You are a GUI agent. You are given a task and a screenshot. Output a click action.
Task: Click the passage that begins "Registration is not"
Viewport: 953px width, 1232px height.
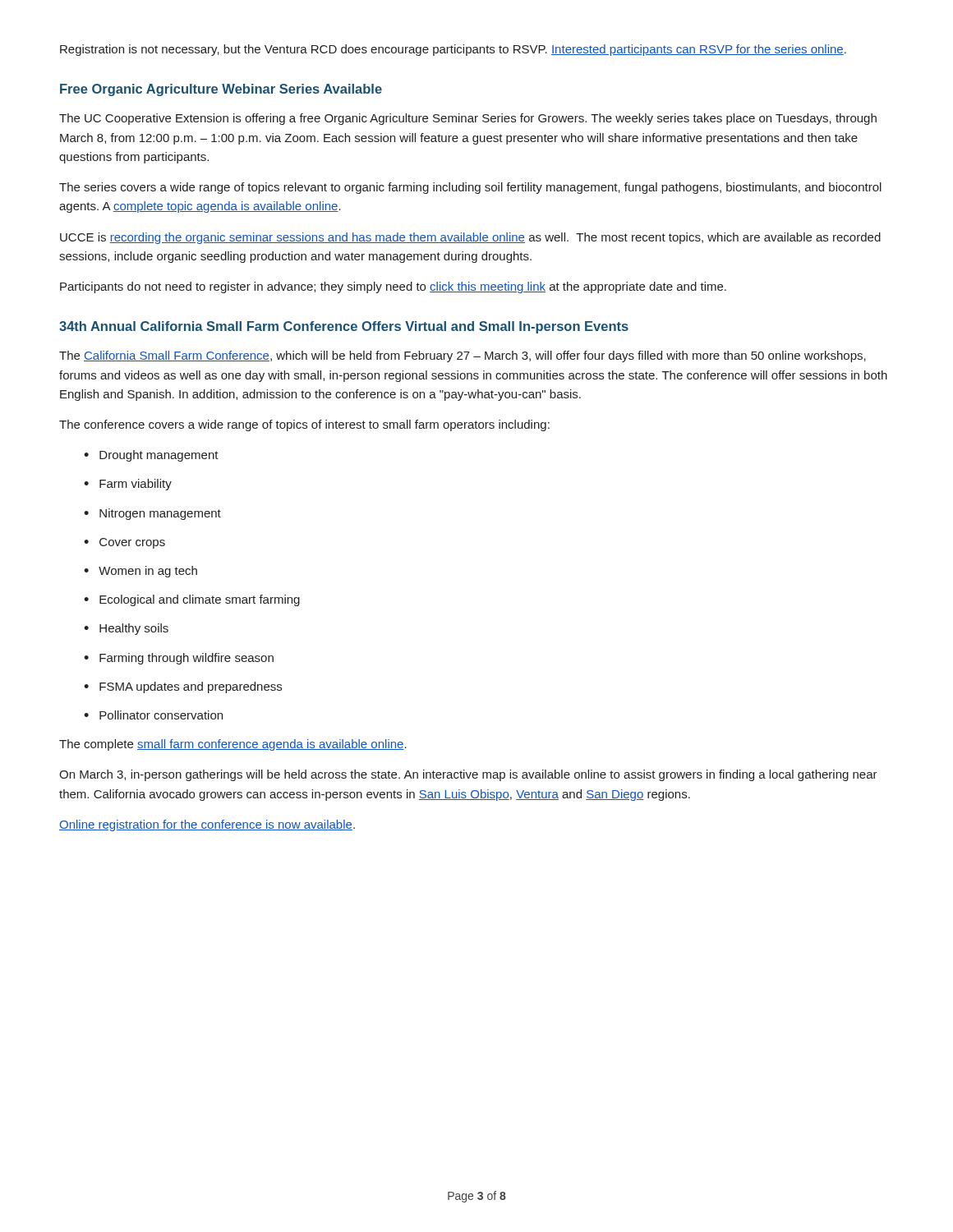tap(453, 49)
